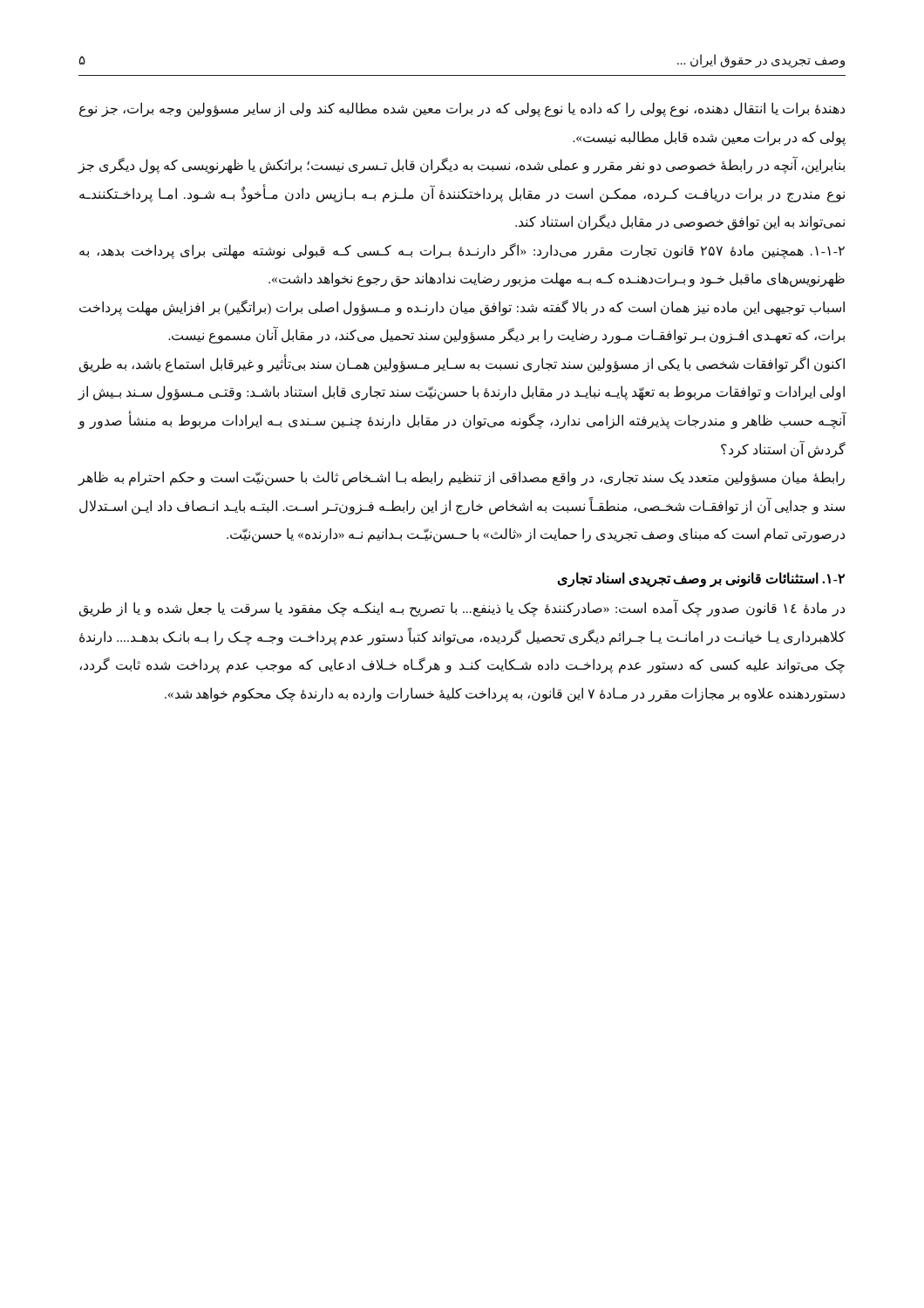Select the text block with the text "۱-۱-۲. همچنین مادهٔ ۲۵۷ قانون تجارت مقرر می‌دارد:"

[462, 265]
